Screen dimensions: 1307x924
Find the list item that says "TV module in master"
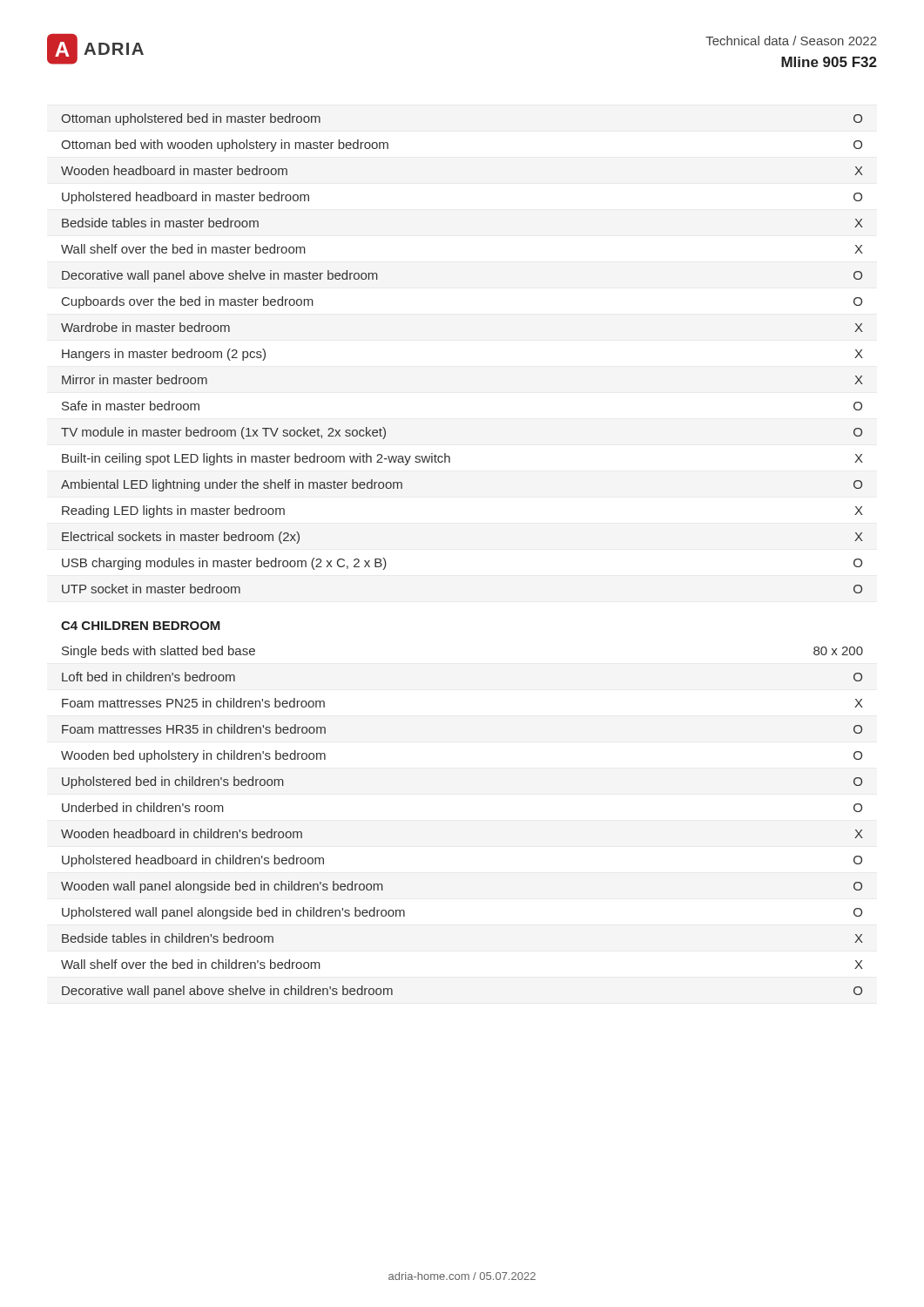pyautogui.click(x=220, y=433)
